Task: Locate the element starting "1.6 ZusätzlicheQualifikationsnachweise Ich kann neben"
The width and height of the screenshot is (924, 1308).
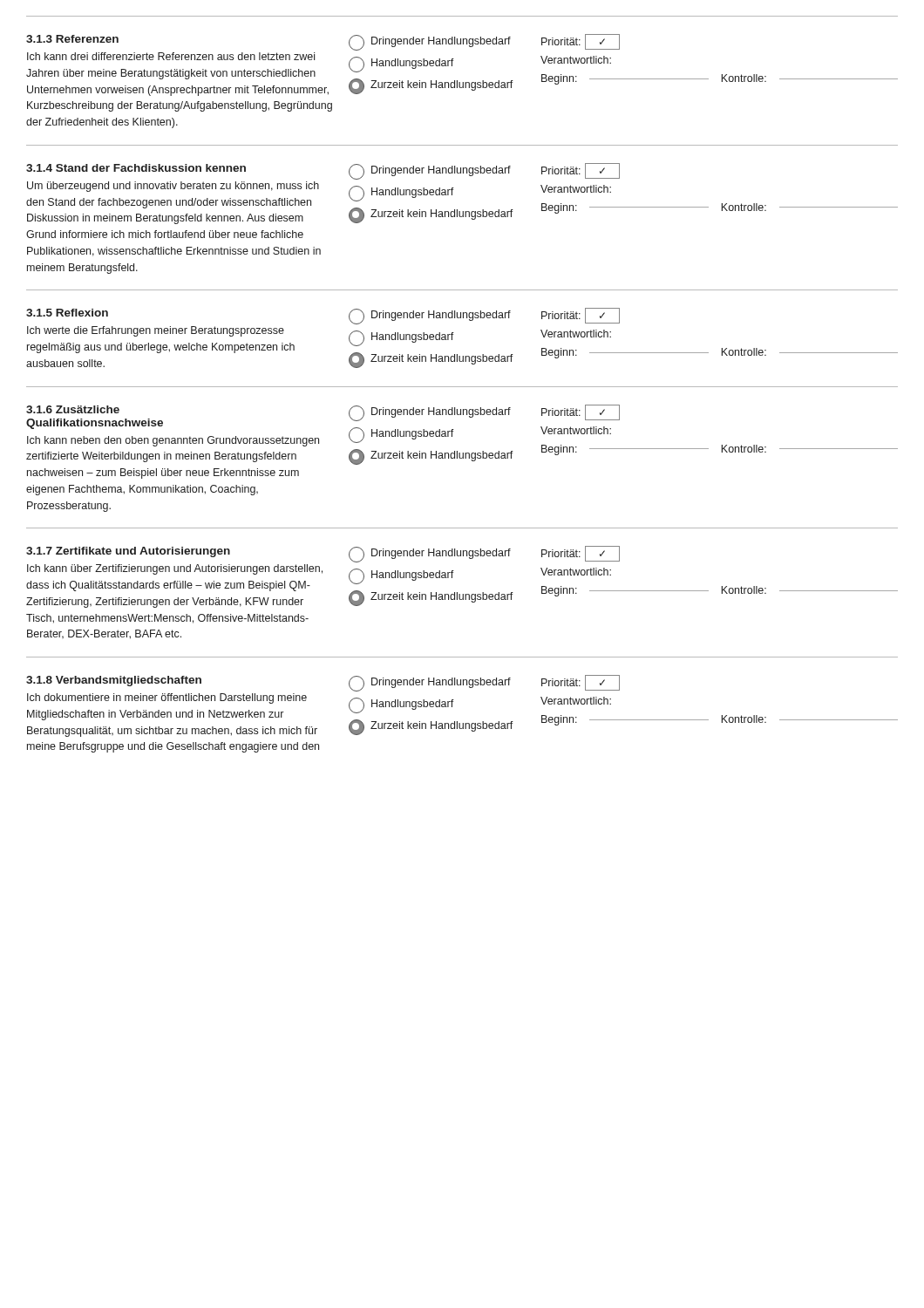Action: pos(180,458)
